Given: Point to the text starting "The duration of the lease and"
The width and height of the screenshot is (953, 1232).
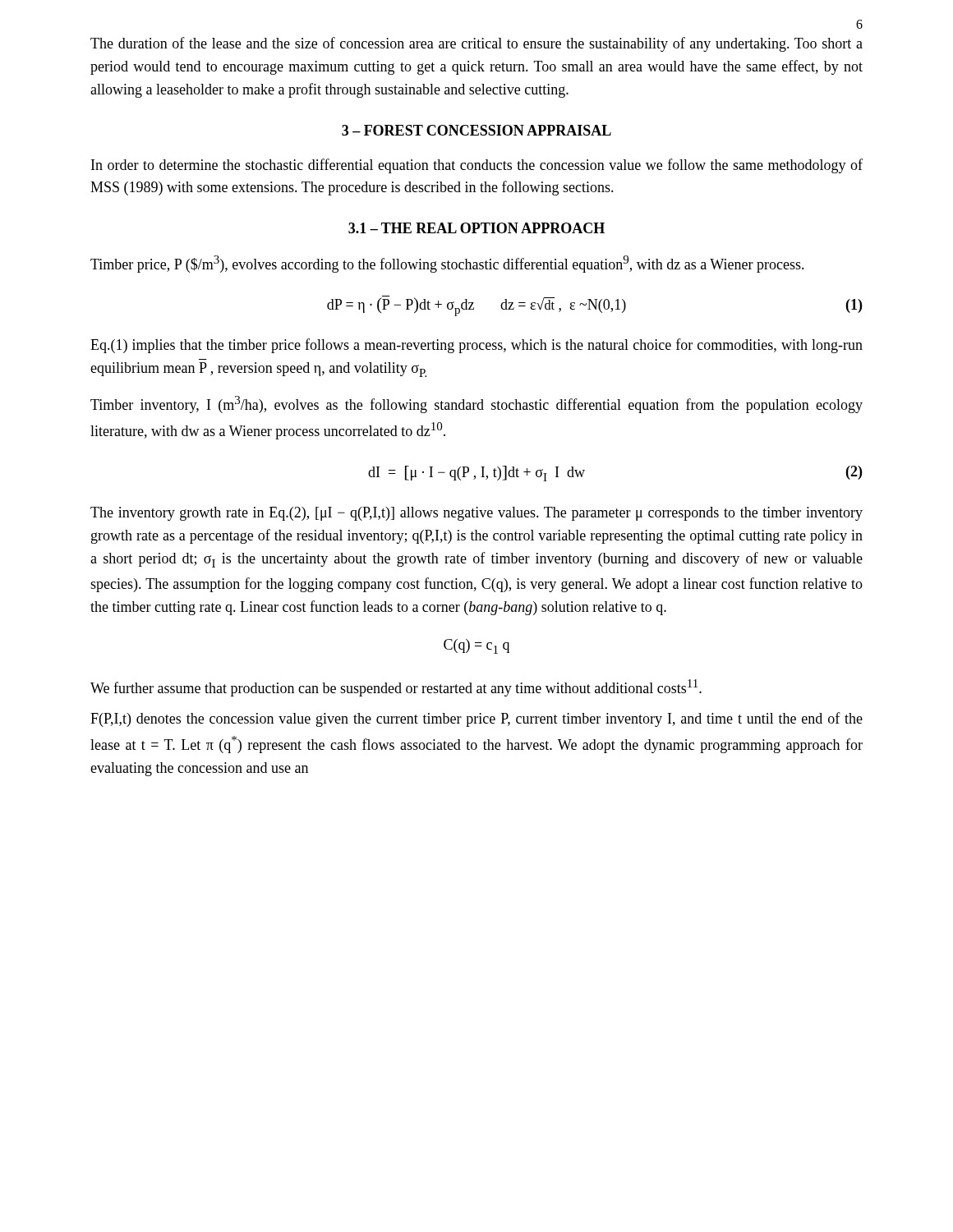Looking at the screenshot, I should 476,66.
